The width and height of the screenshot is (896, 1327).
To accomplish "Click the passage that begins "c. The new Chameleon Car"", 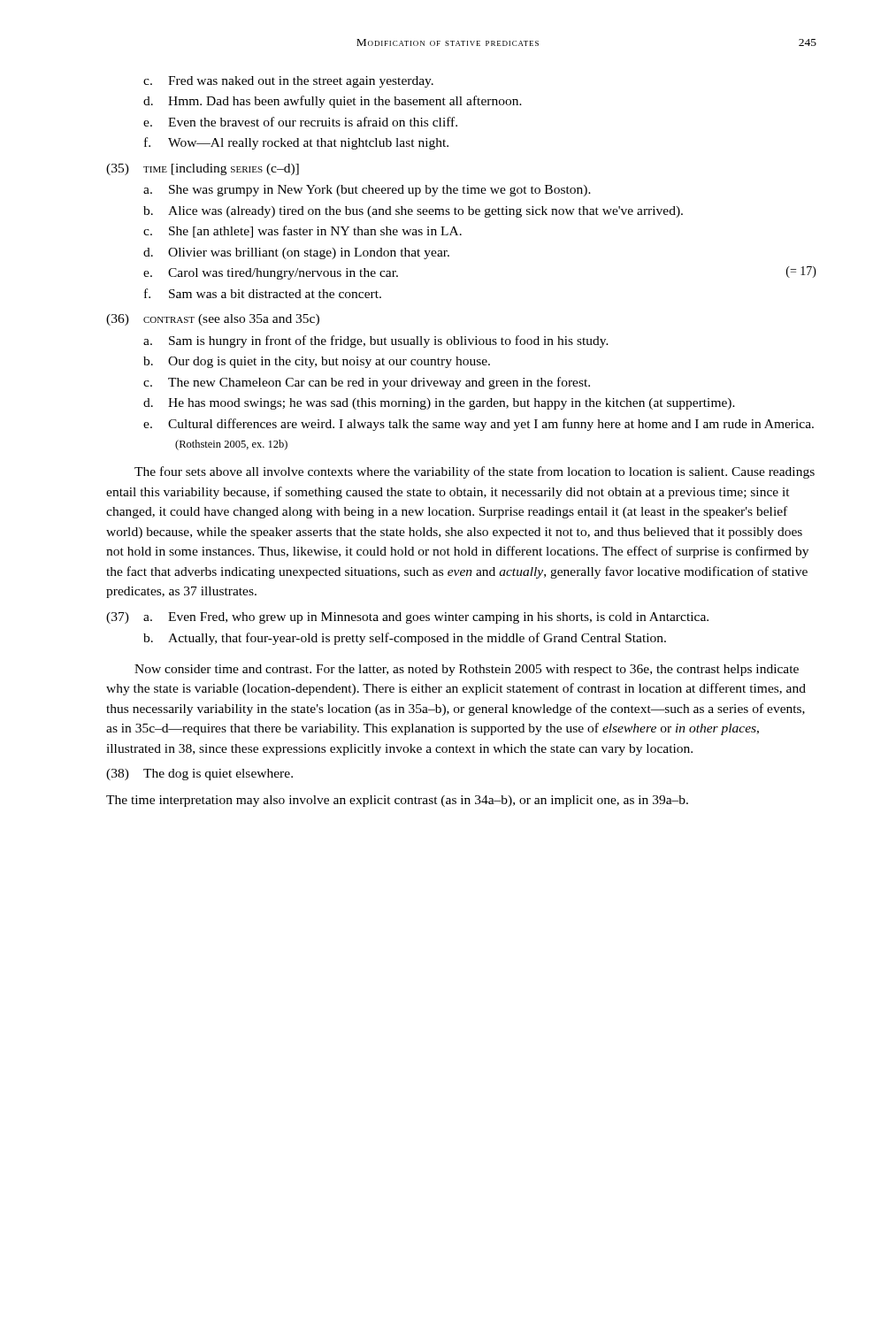I will click(x=480, y=382).
